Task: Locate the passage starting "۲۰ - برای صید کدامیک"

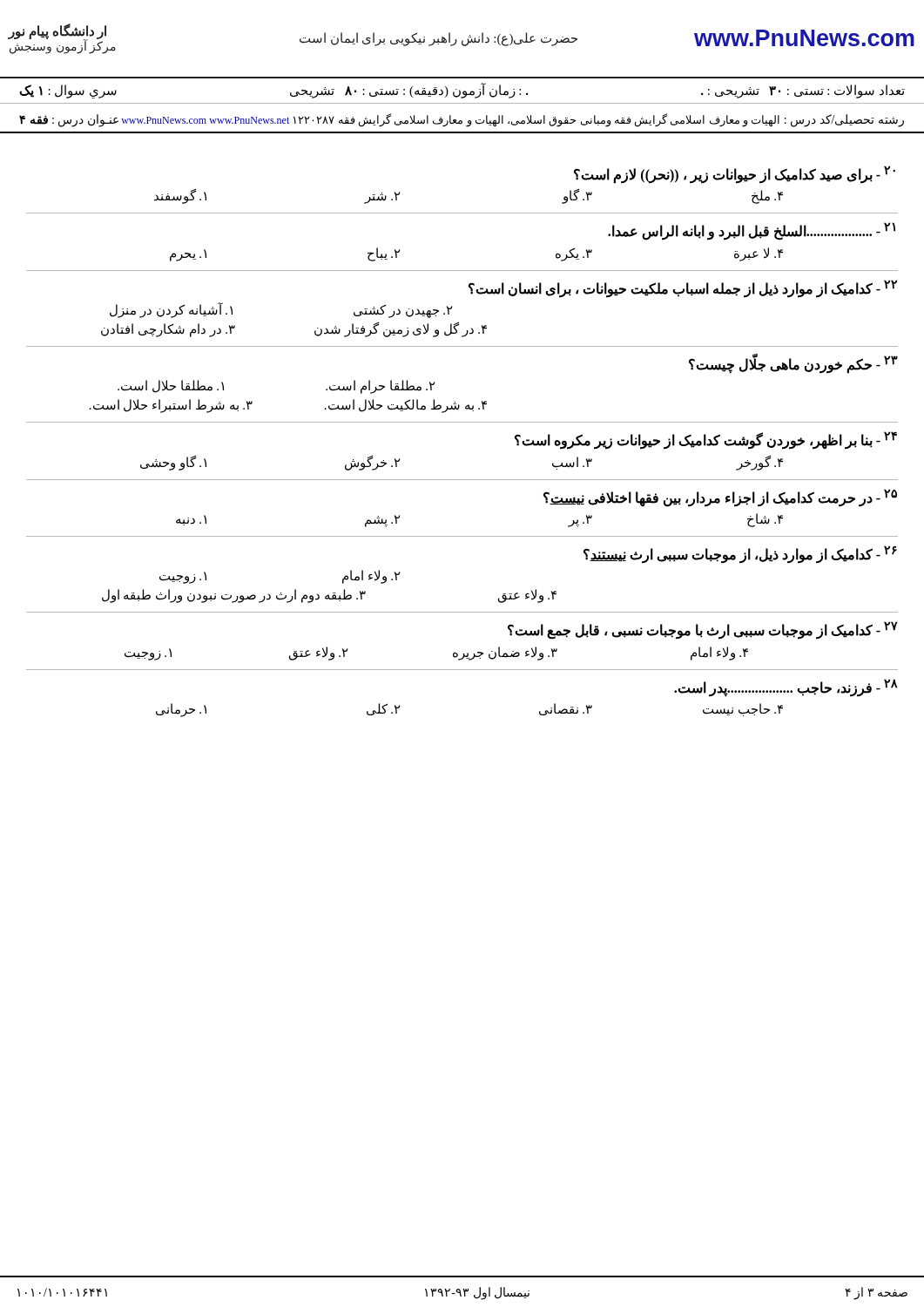Action: 735,175
